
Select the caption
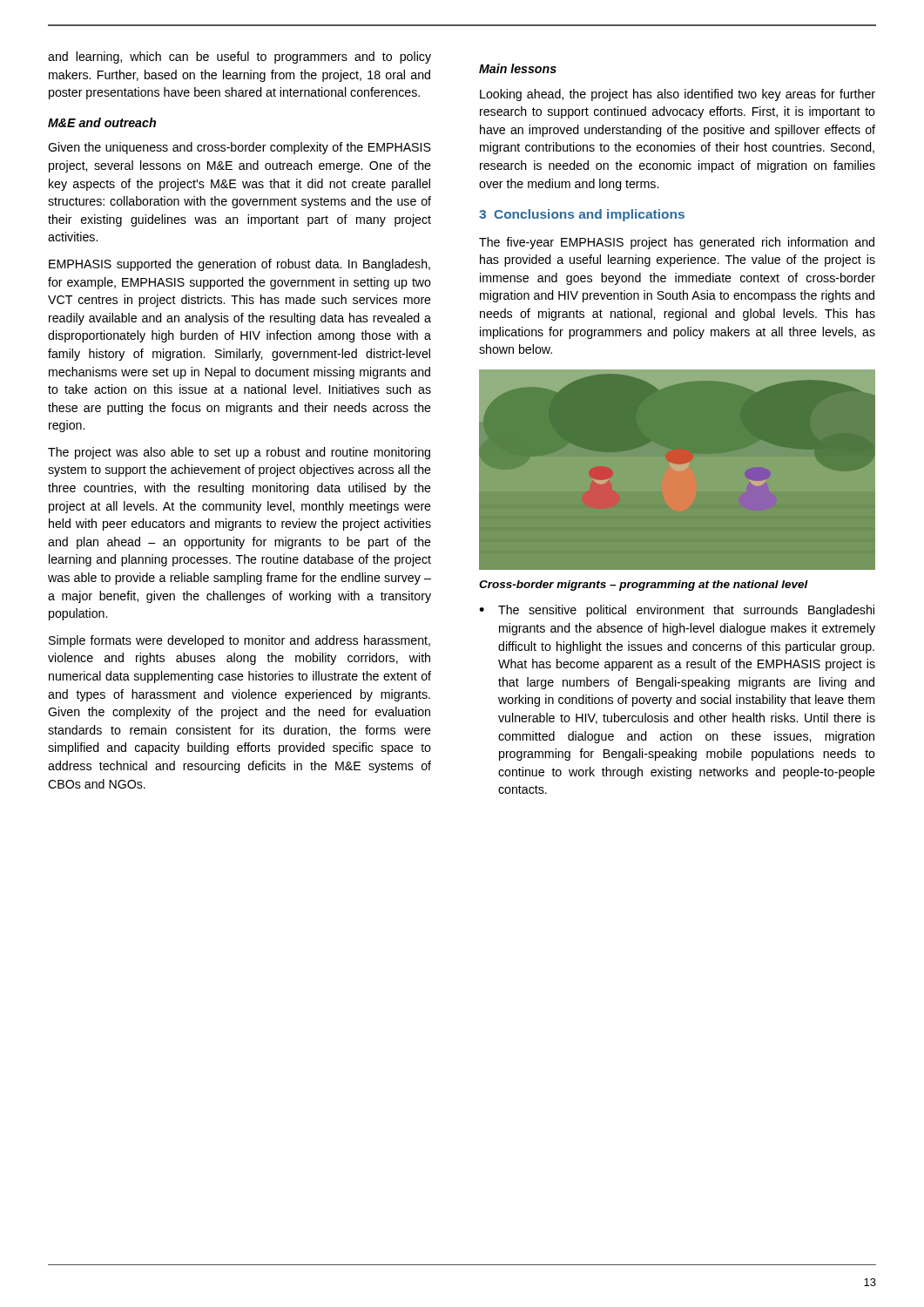tap(643, 584)
